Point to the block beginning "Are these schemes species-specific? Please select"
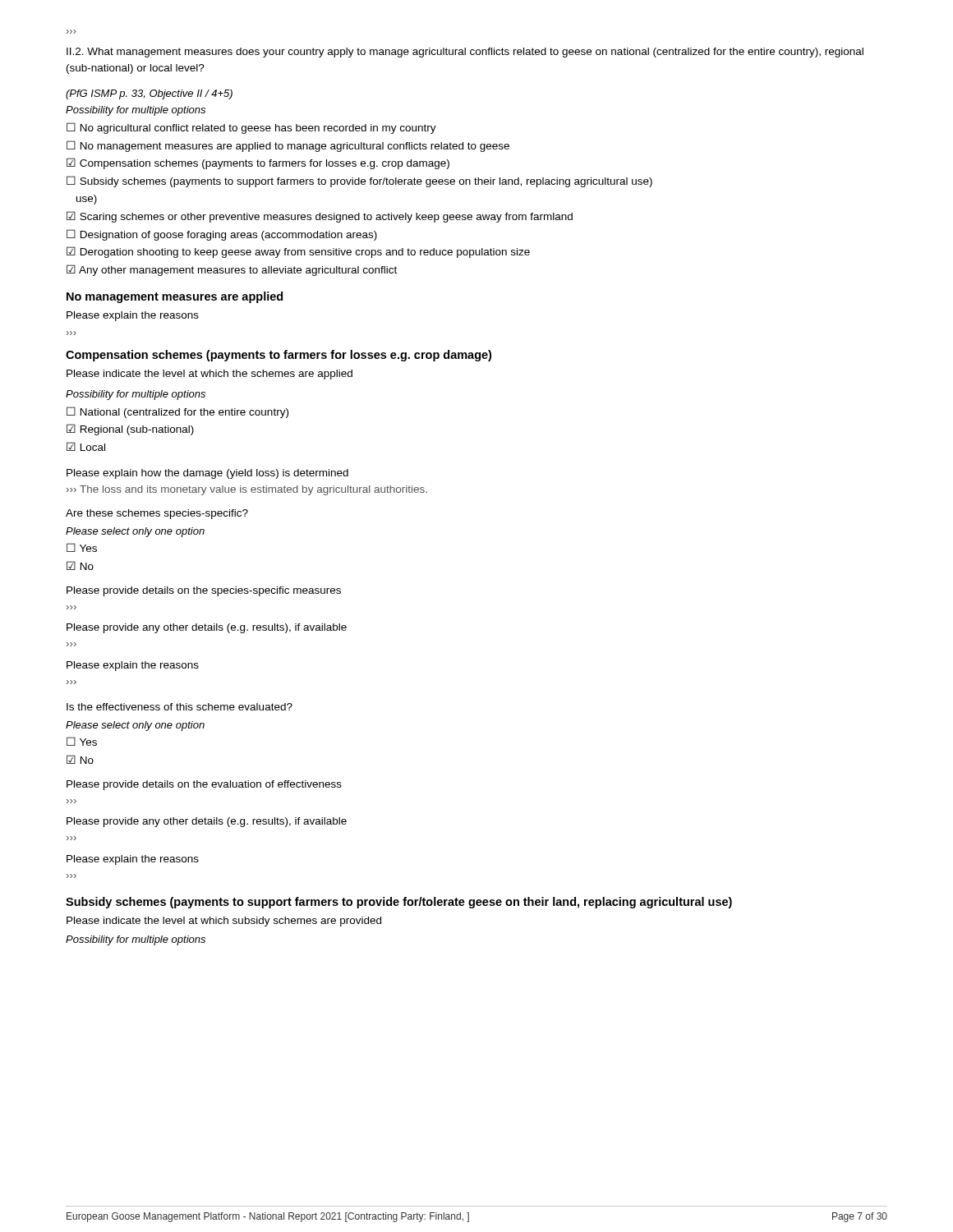This screenshot has height=1232, width=953. 157,540
